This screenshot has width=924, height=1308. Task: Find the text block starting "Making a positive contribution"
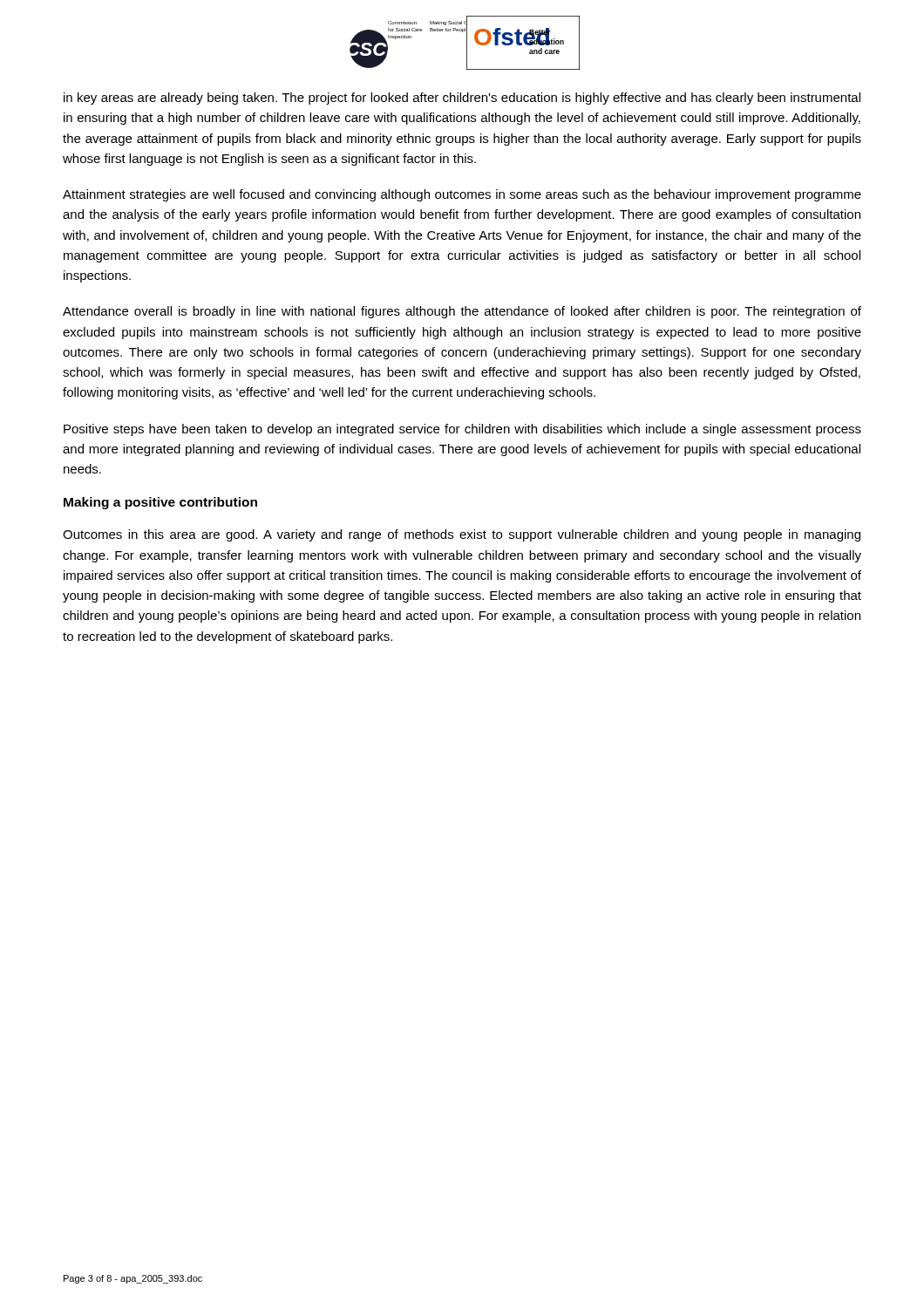[x=160, y=502]
